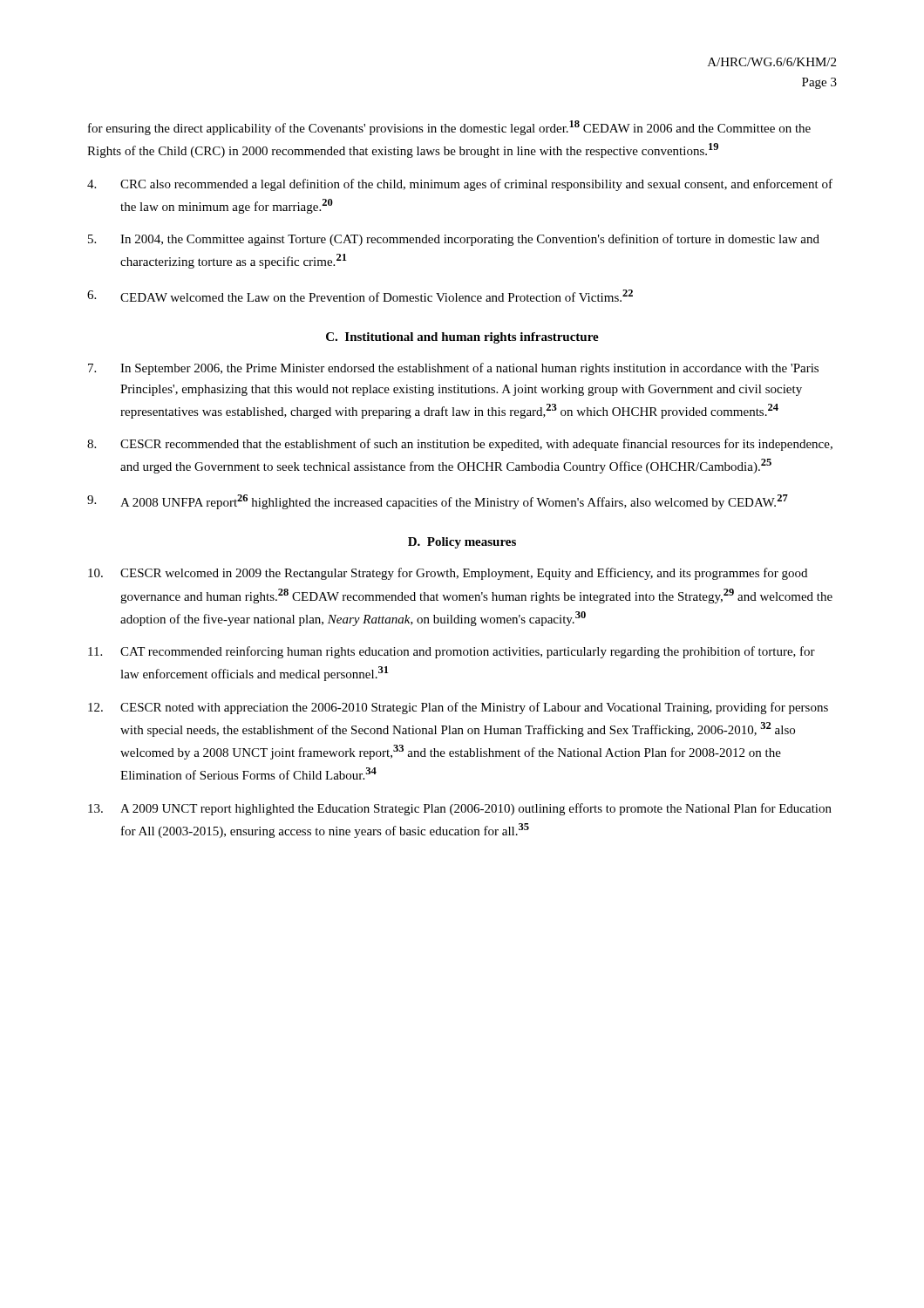Screen dimensions: 1308x924
Task: Find the block on this page that starts "In 2004, the Committee against Torture (CAT) recommended"
Action: coord(460,251)
